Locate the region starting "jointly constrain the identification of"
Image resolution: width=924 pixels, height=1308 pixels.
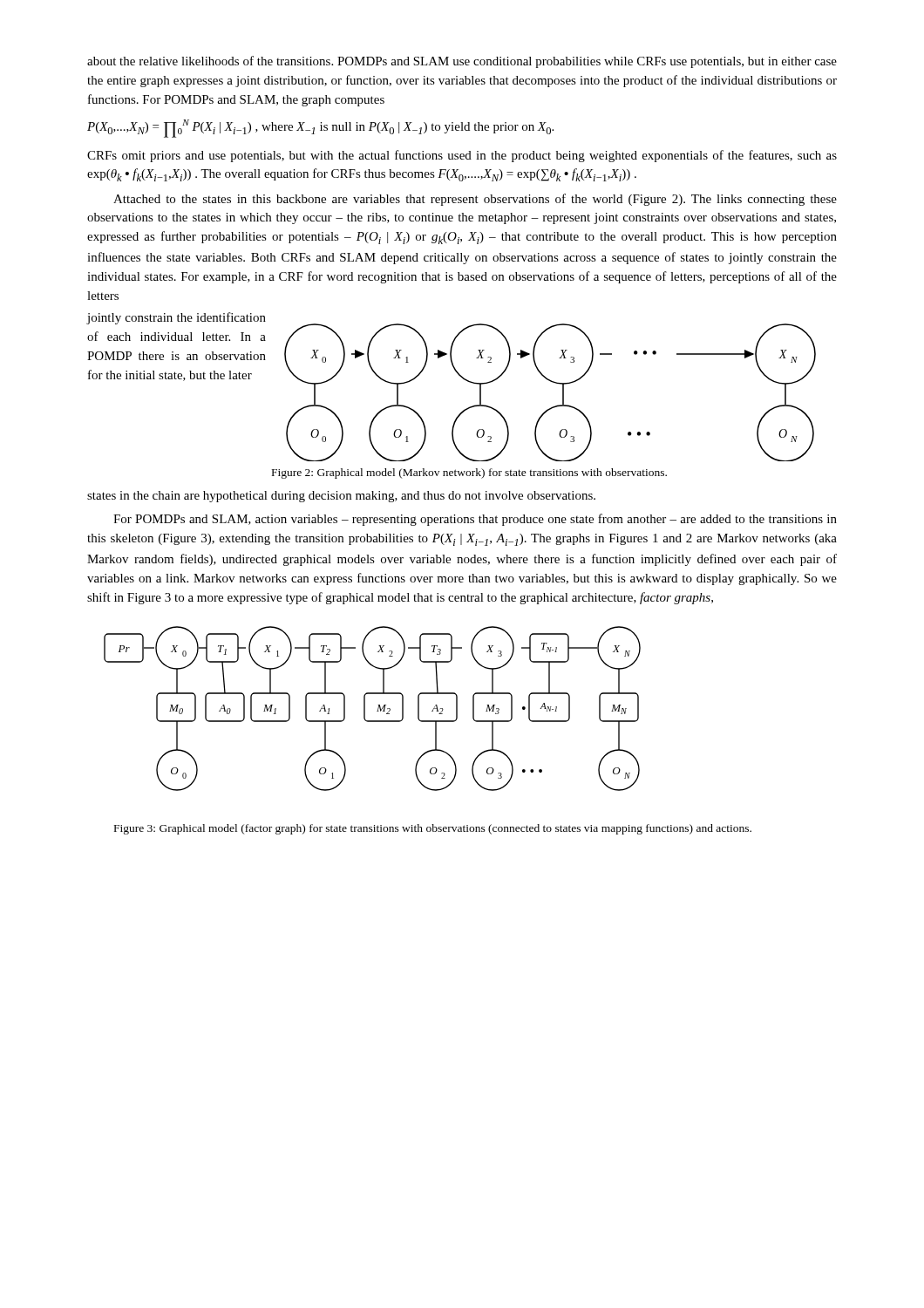[176, 347]
